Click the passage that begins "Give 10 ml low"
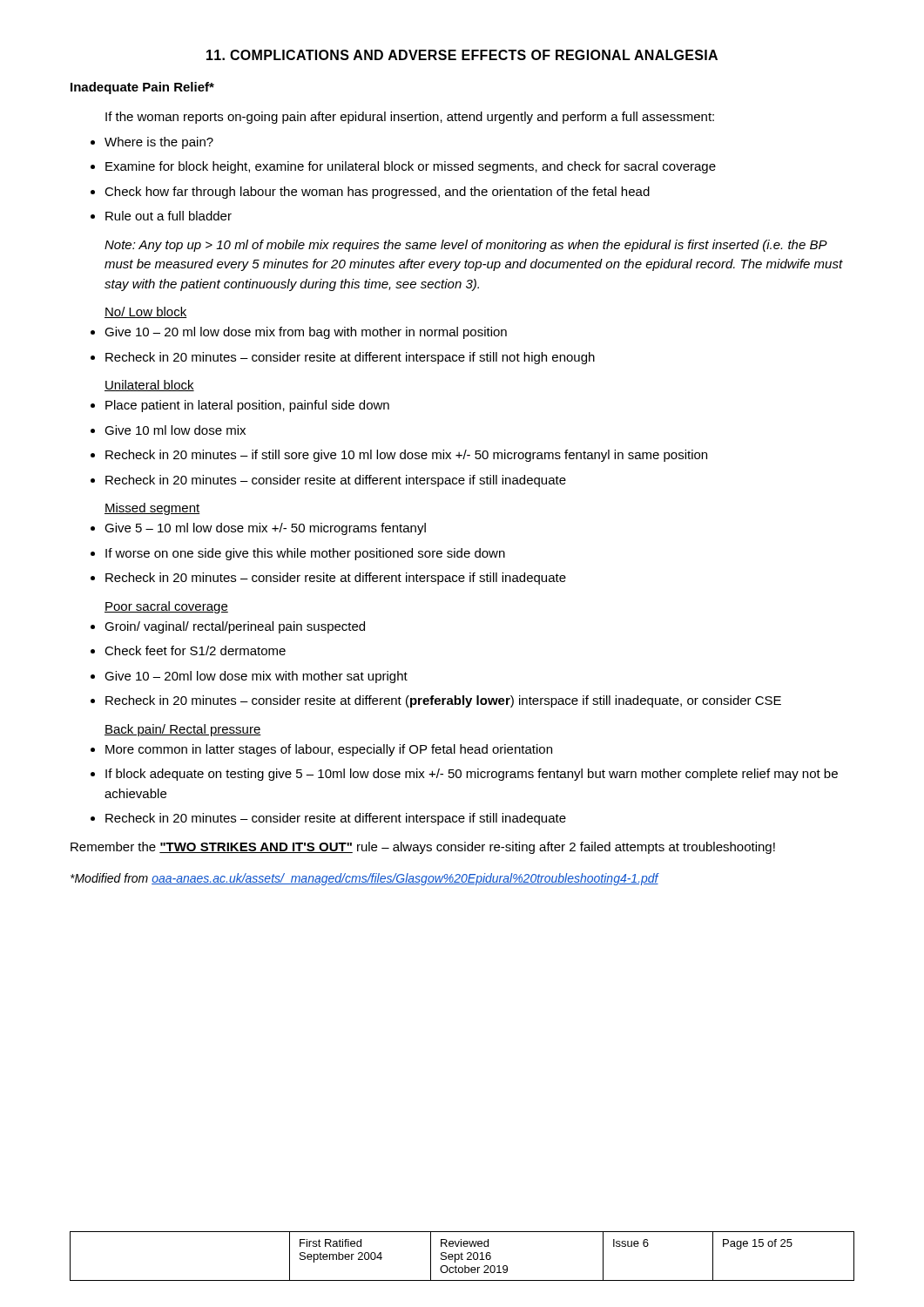This screenshot has width=924, height=1307. [168, 430]
